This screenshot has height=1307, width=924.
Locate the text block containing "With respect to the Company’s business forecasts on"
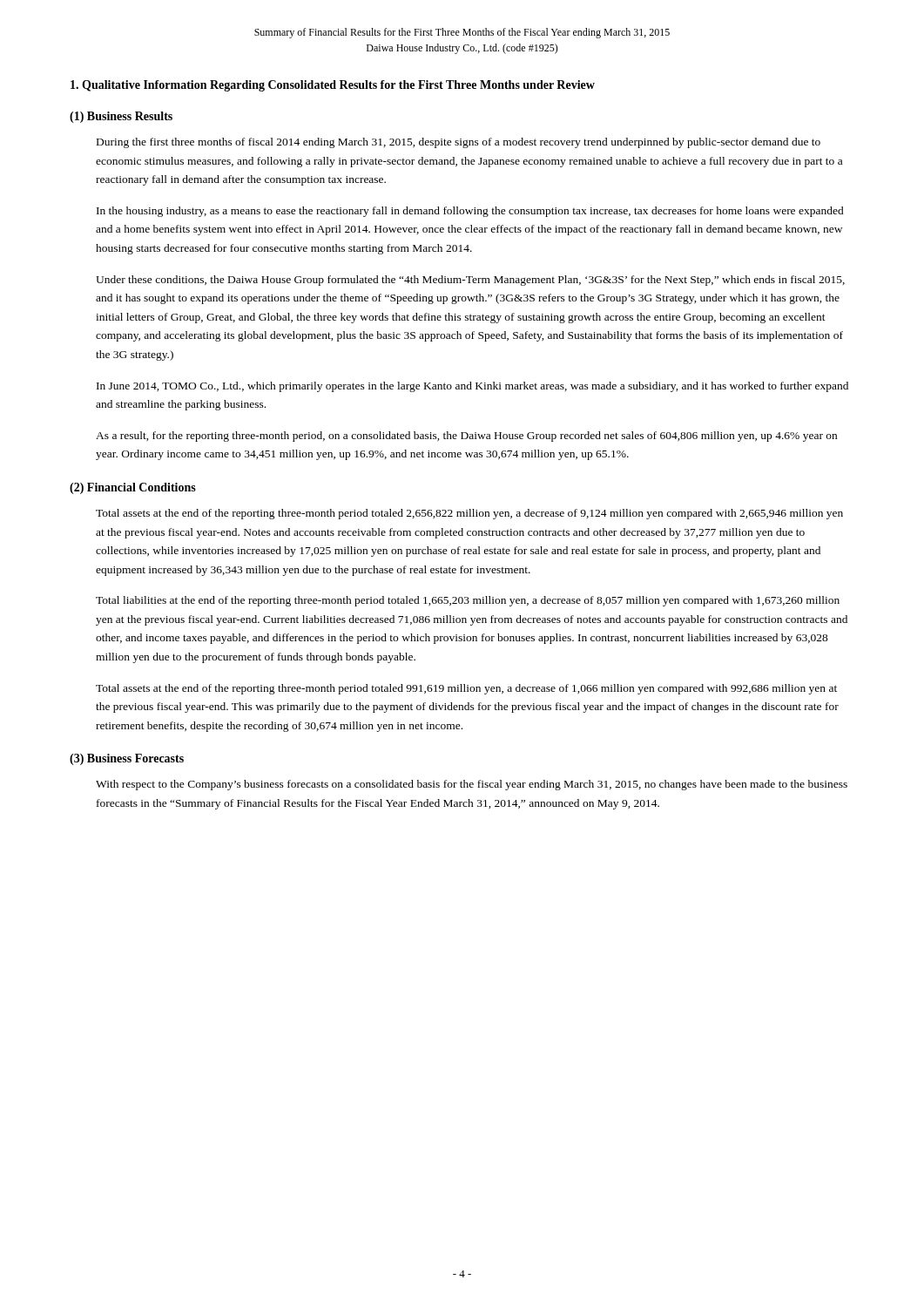click(472, 794)
